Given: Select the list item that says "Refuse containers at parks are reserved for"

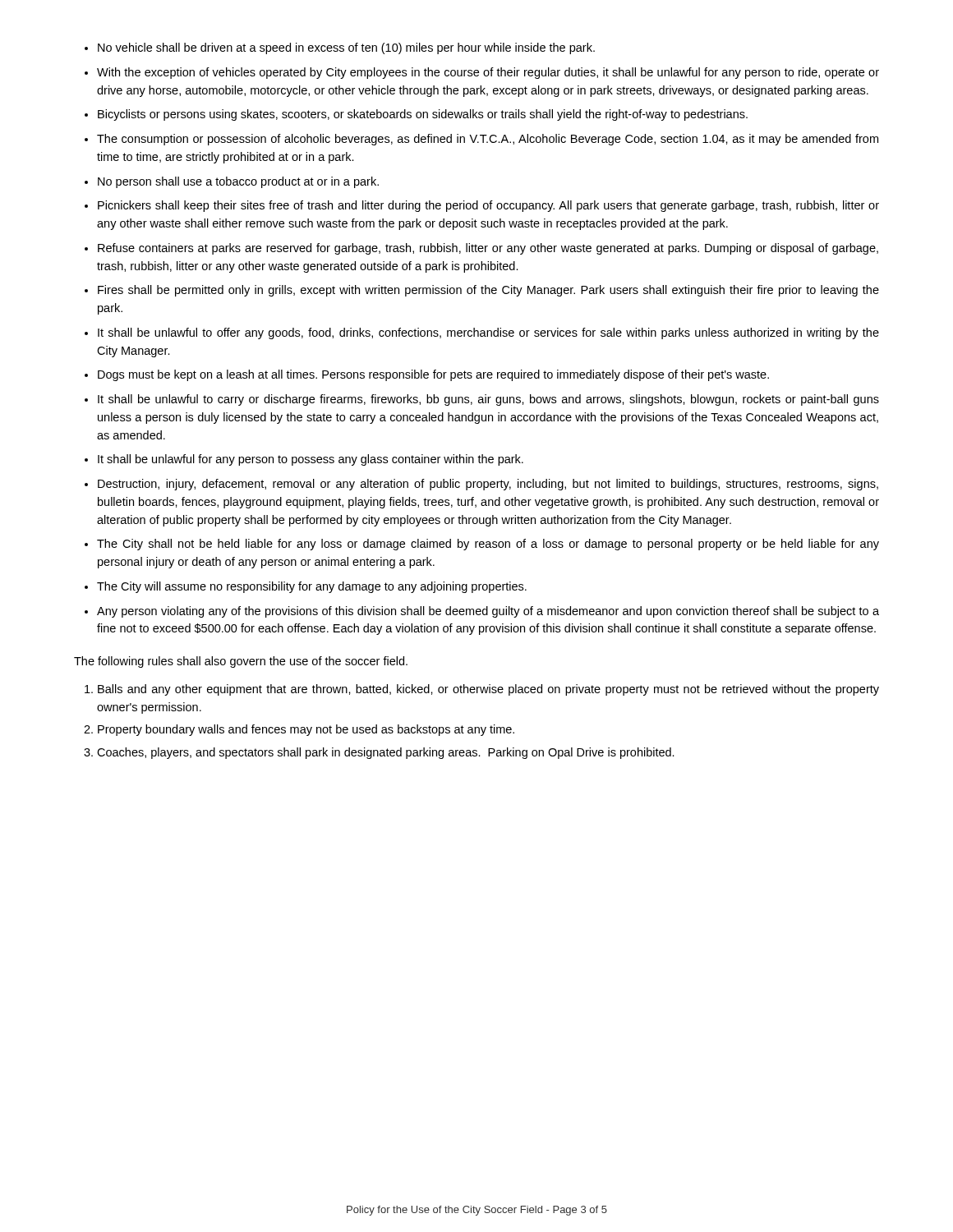Looking at the screenshot, I should pos(488,257).
